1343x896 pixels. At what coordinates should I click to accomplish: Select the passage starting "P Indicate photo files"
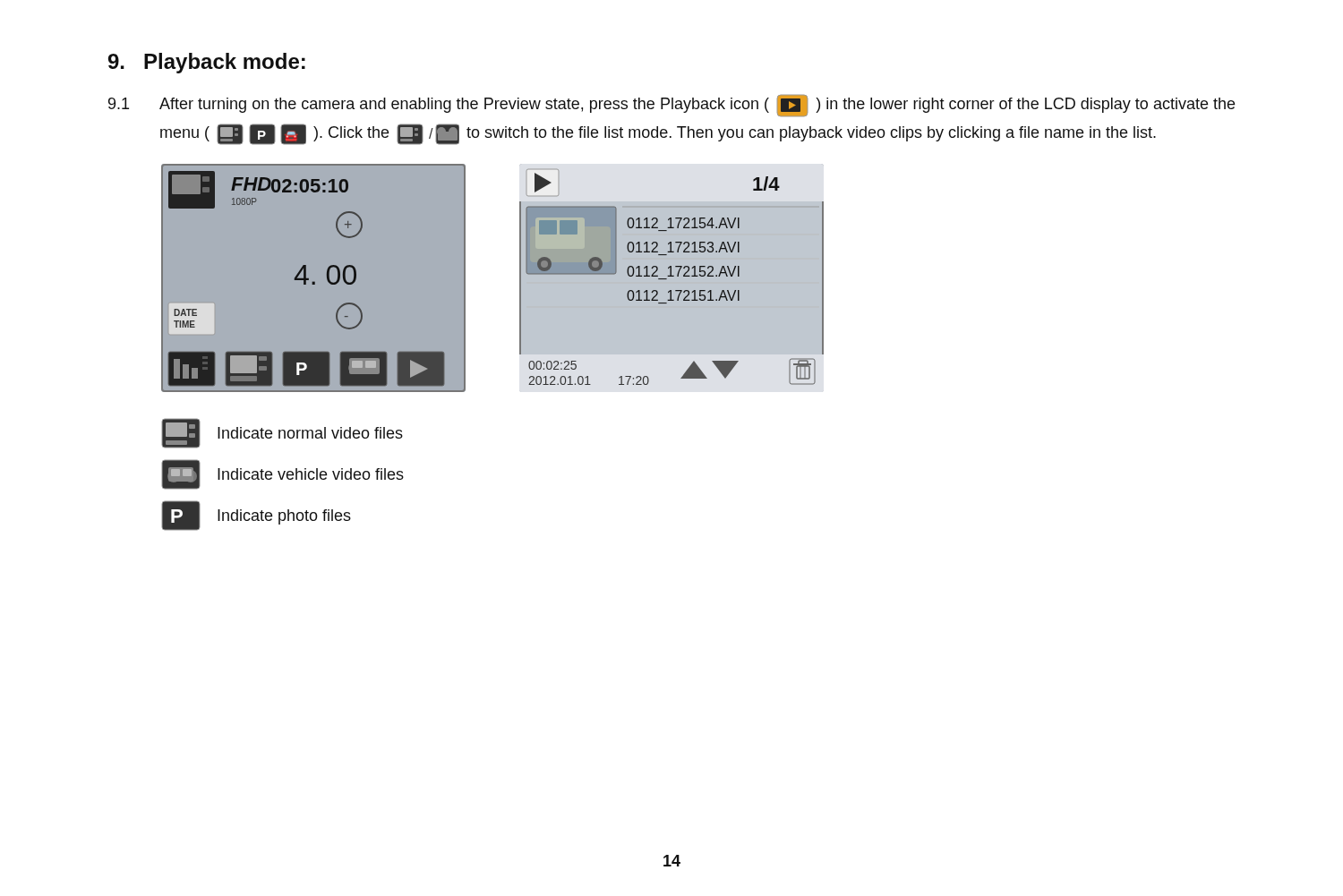pos(256,516)
